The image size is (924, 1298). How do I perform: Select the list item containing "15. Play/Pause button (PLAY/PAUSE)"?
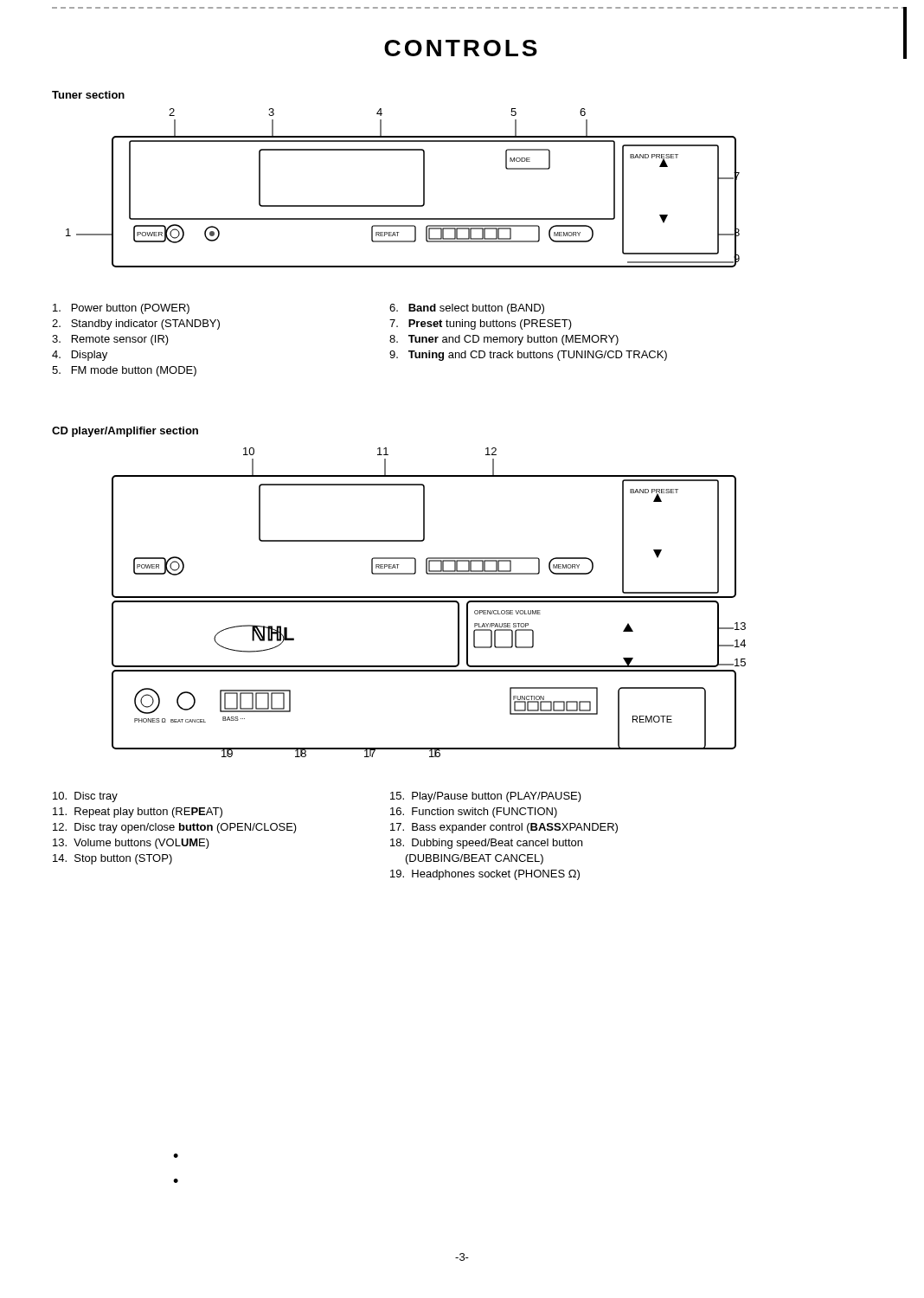(x=485, y=796)
